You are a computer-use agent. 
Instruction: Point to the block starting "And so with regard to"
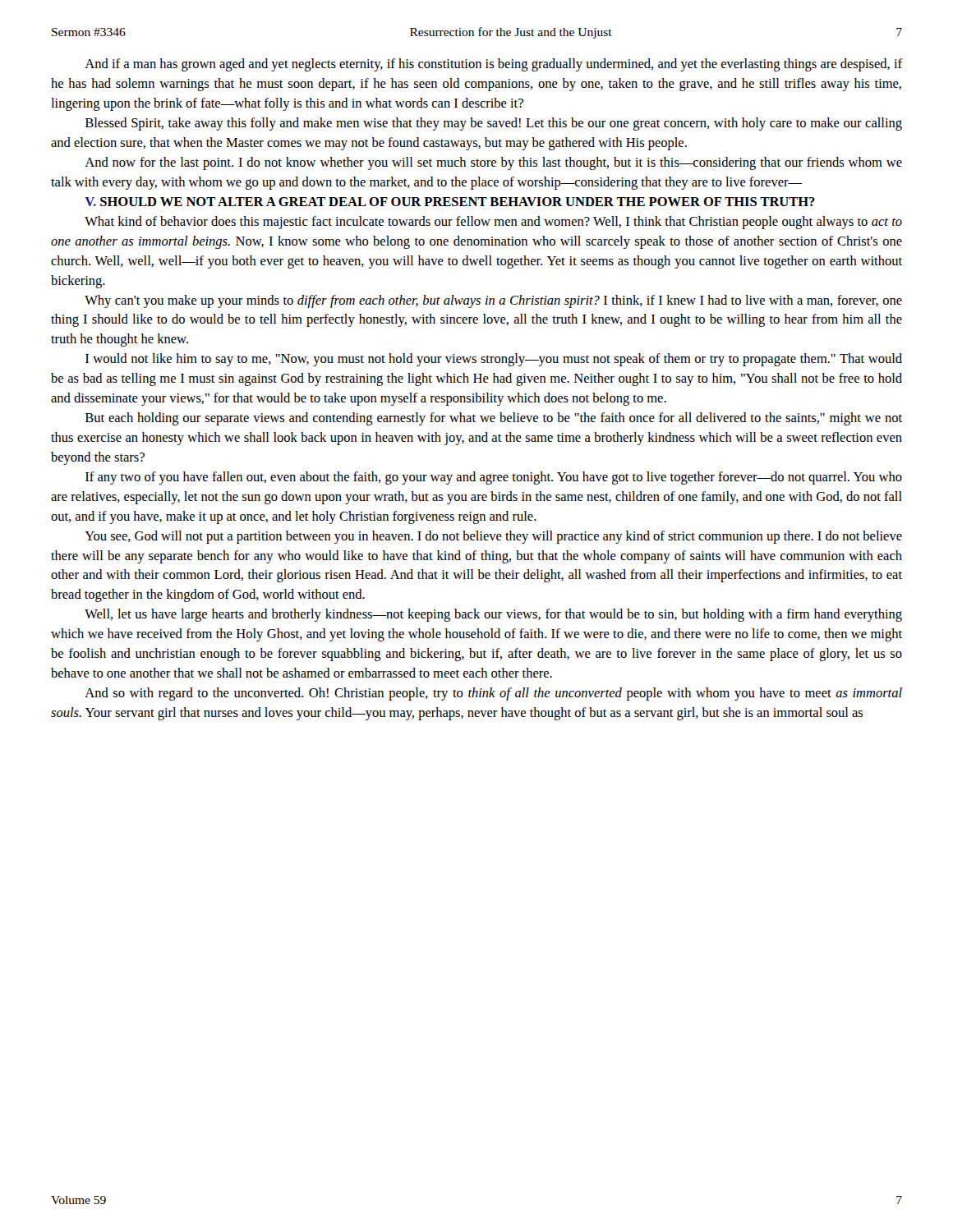(476, 703)
